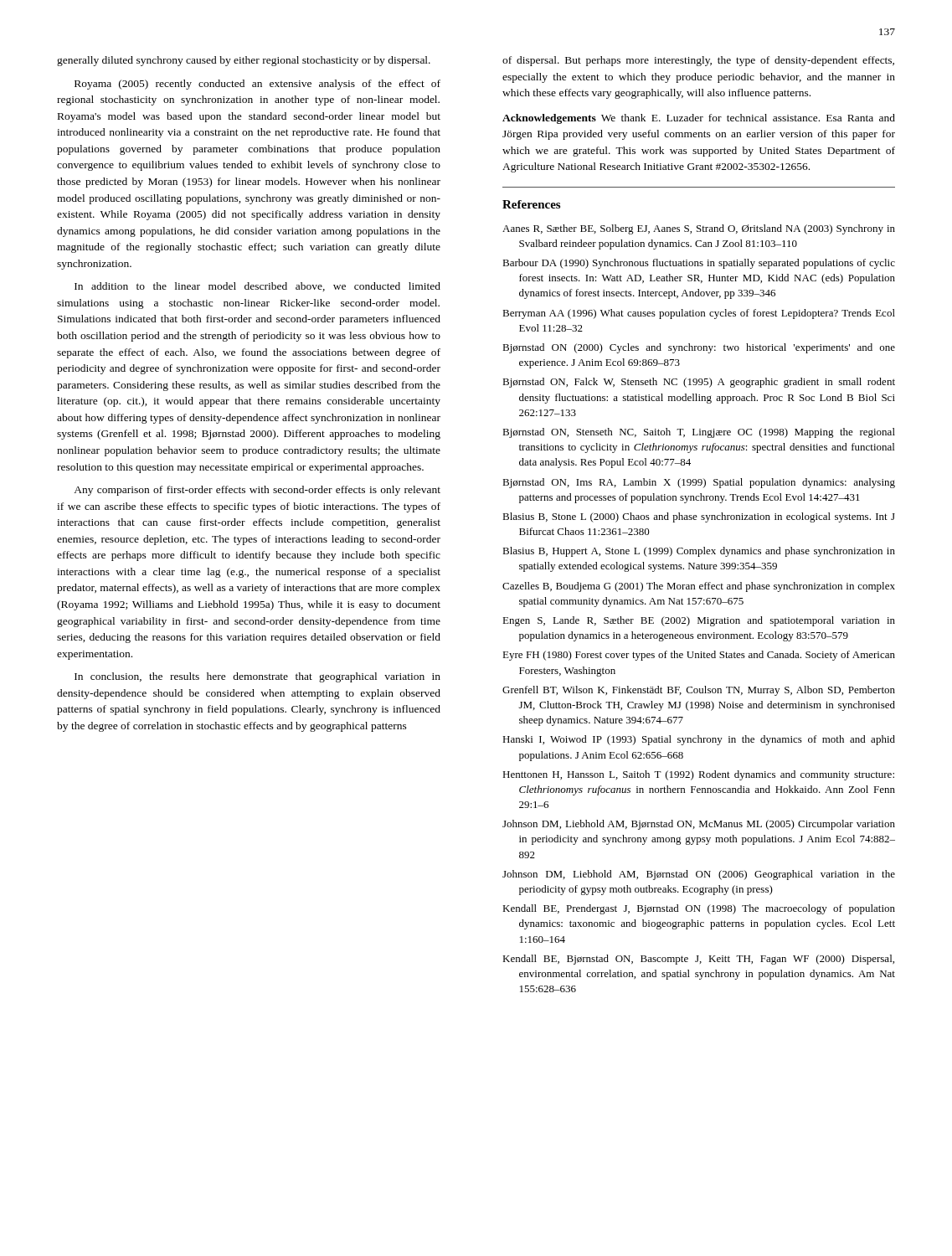The height and width of the screenshot is (1256, 952).
Task: Find the region starting "Bjørnstad ON, Falck W, Stenseth NC"
Action: tap(699, 397)
